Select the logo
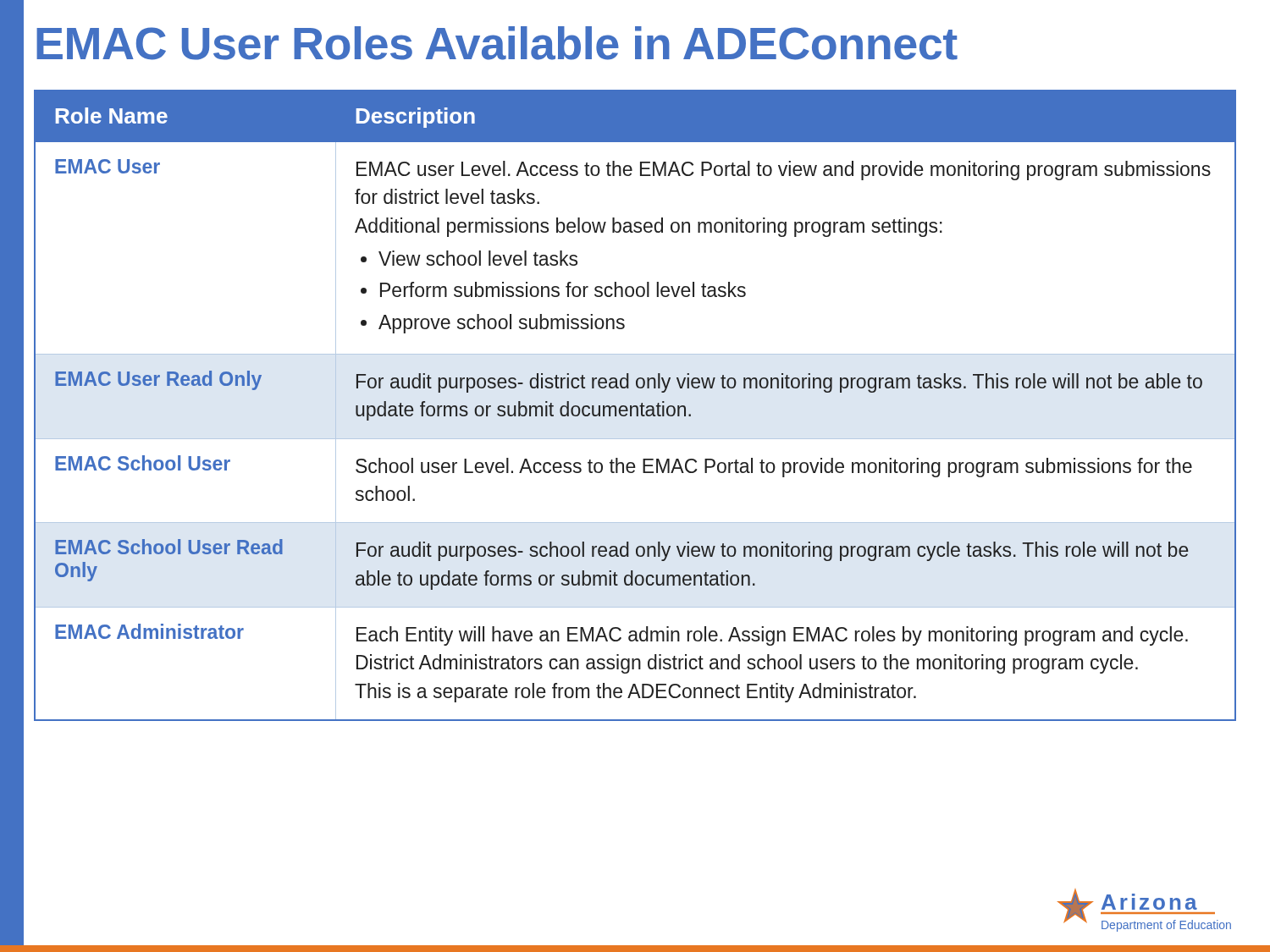1270x952 pixels. pyautogui.click(x=1147, y=911)
